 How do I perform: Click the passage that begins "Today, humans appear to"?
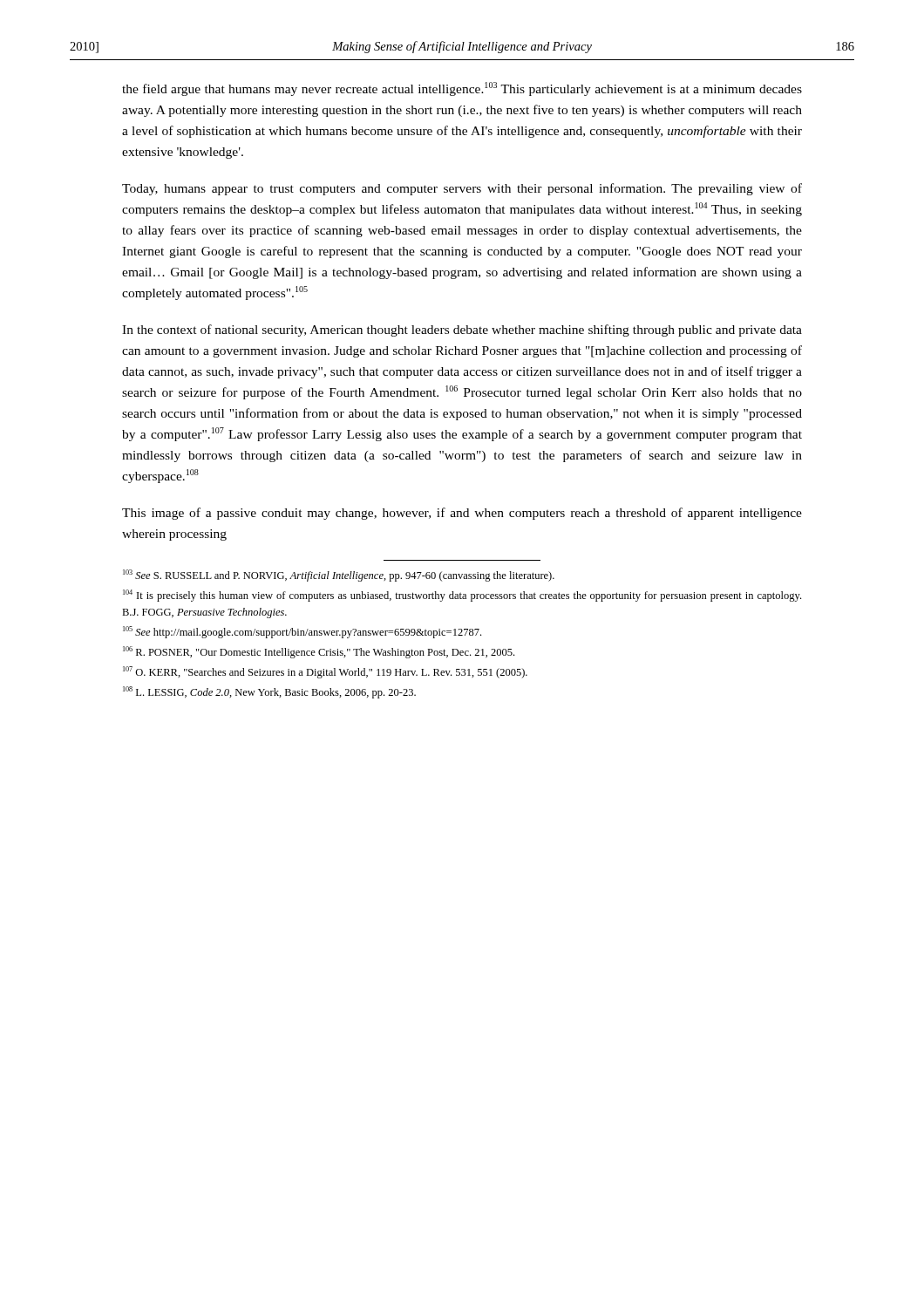click(462, 240)
